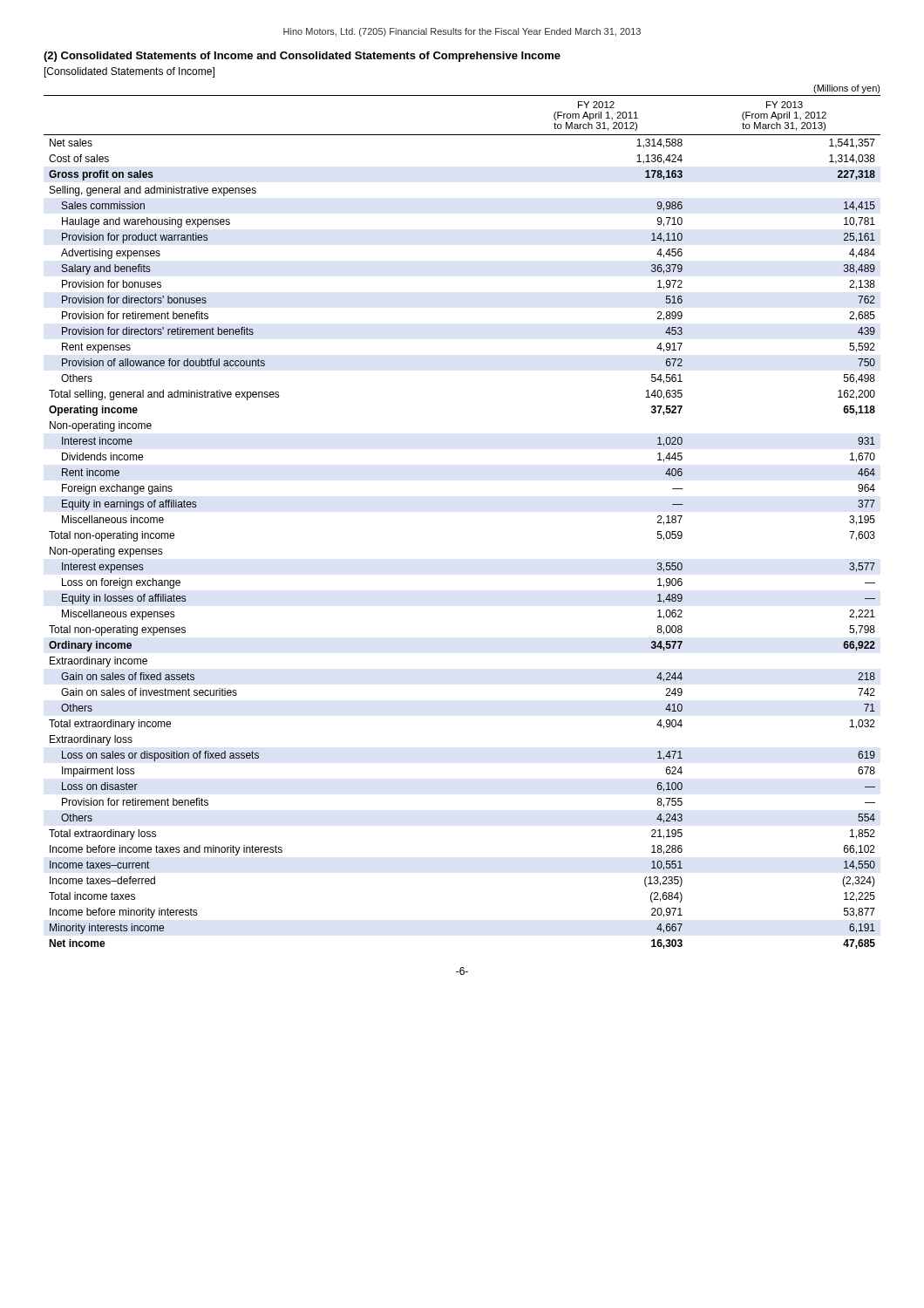This screenshot has width=924, height=1308.
Task: Select the text with the text "[Consolidated Statements of Income]"
Action: tap(129, 71)
